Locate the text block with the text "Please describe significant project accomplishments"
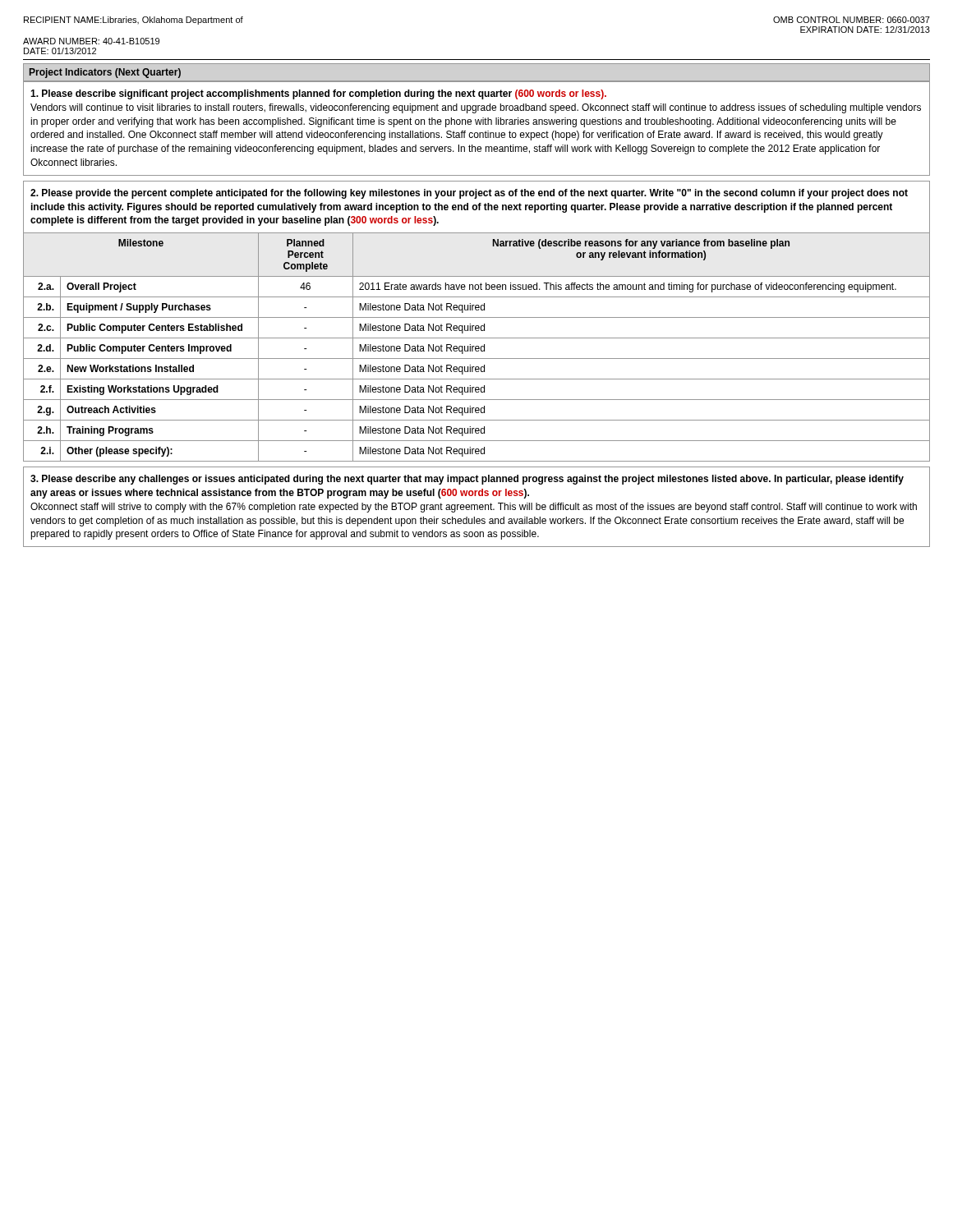Screen dimensions: 1232x953 click(x=476, y=128)
